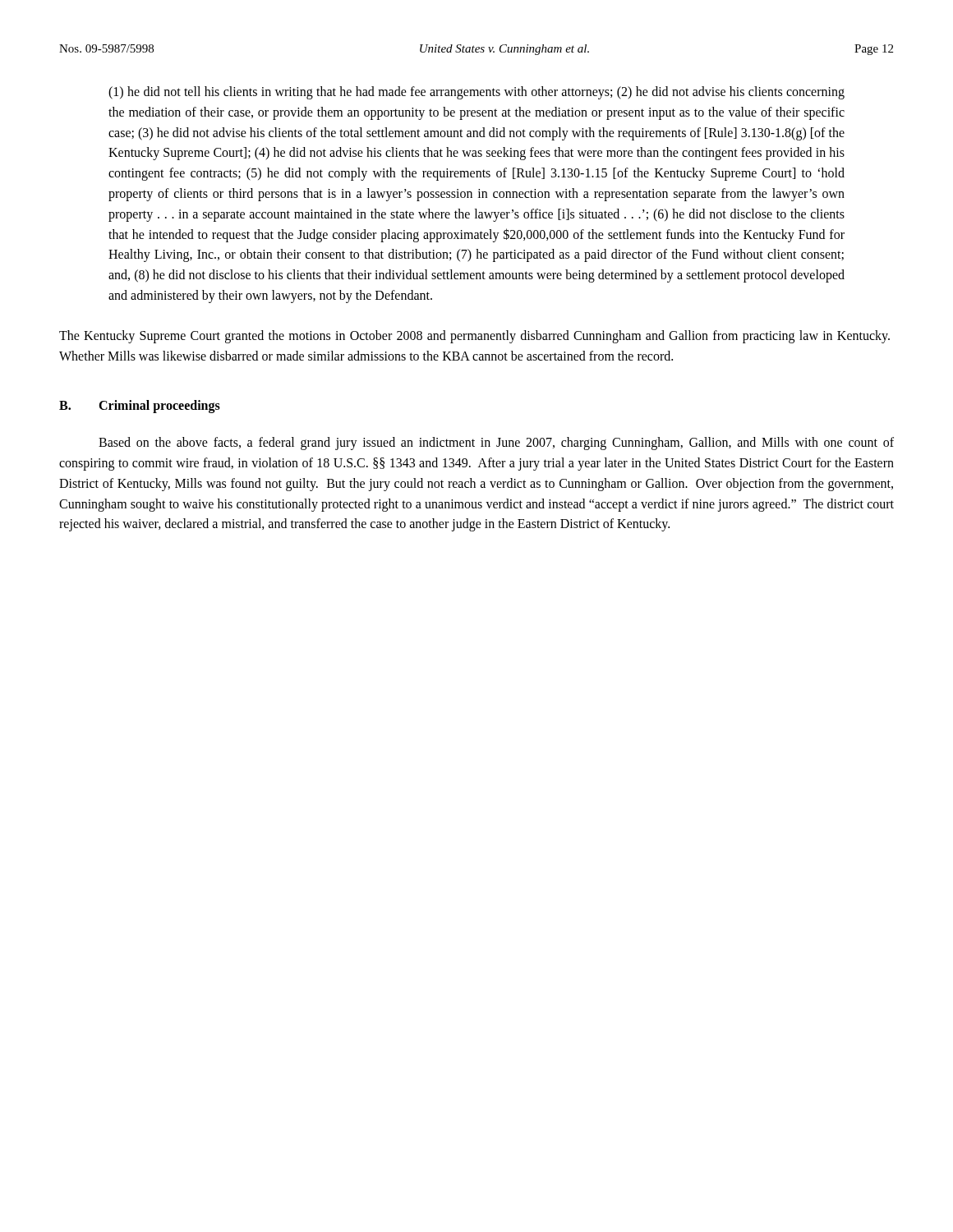The width and height of the screenshot is (953, 1232).
Task: Select the text block containing "(1) he did not tell his clients in"
Action: pos(476,193)
